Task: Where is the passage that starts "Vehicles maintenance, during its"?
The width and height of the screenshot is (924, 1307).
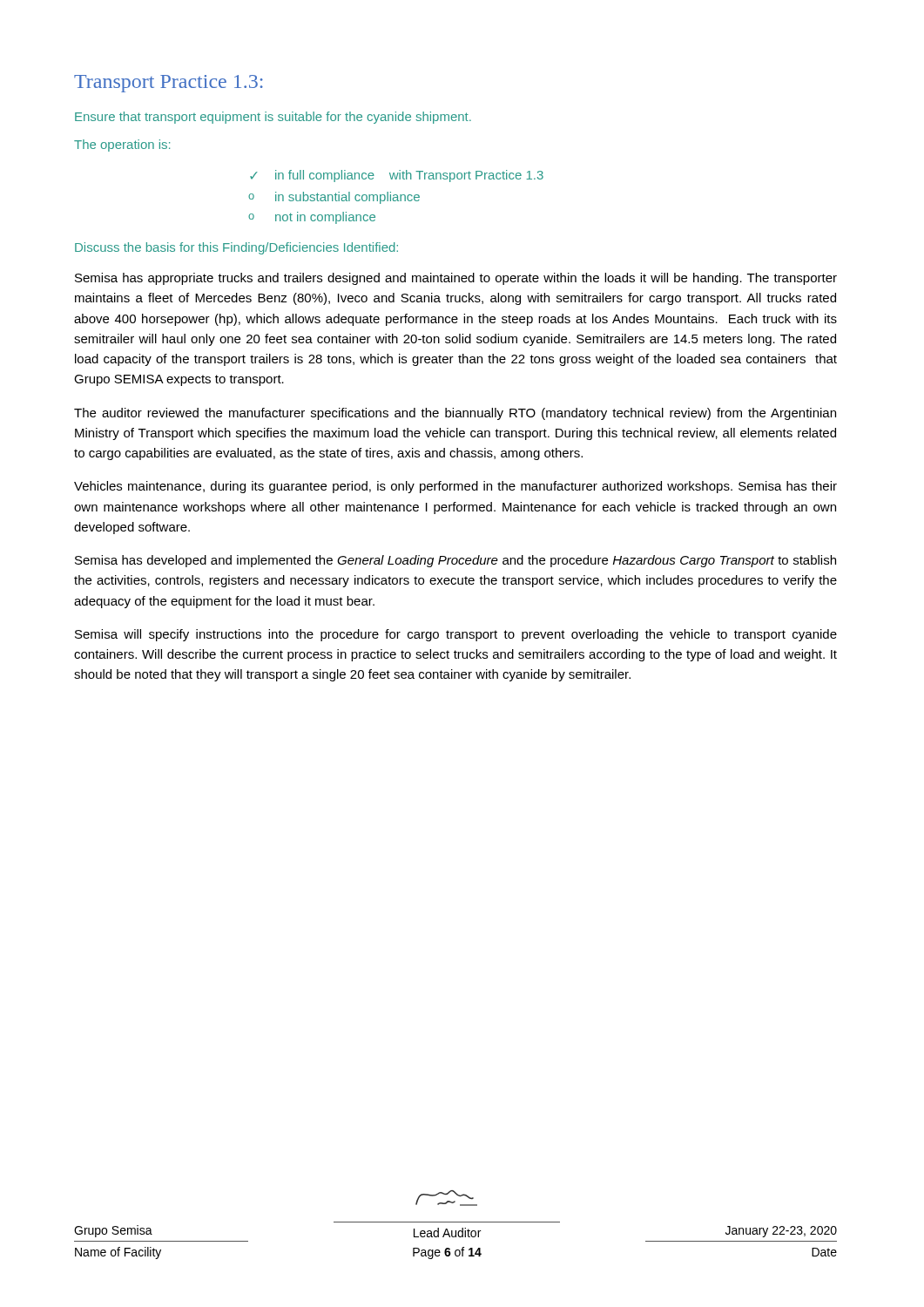Action: [455, 506]
